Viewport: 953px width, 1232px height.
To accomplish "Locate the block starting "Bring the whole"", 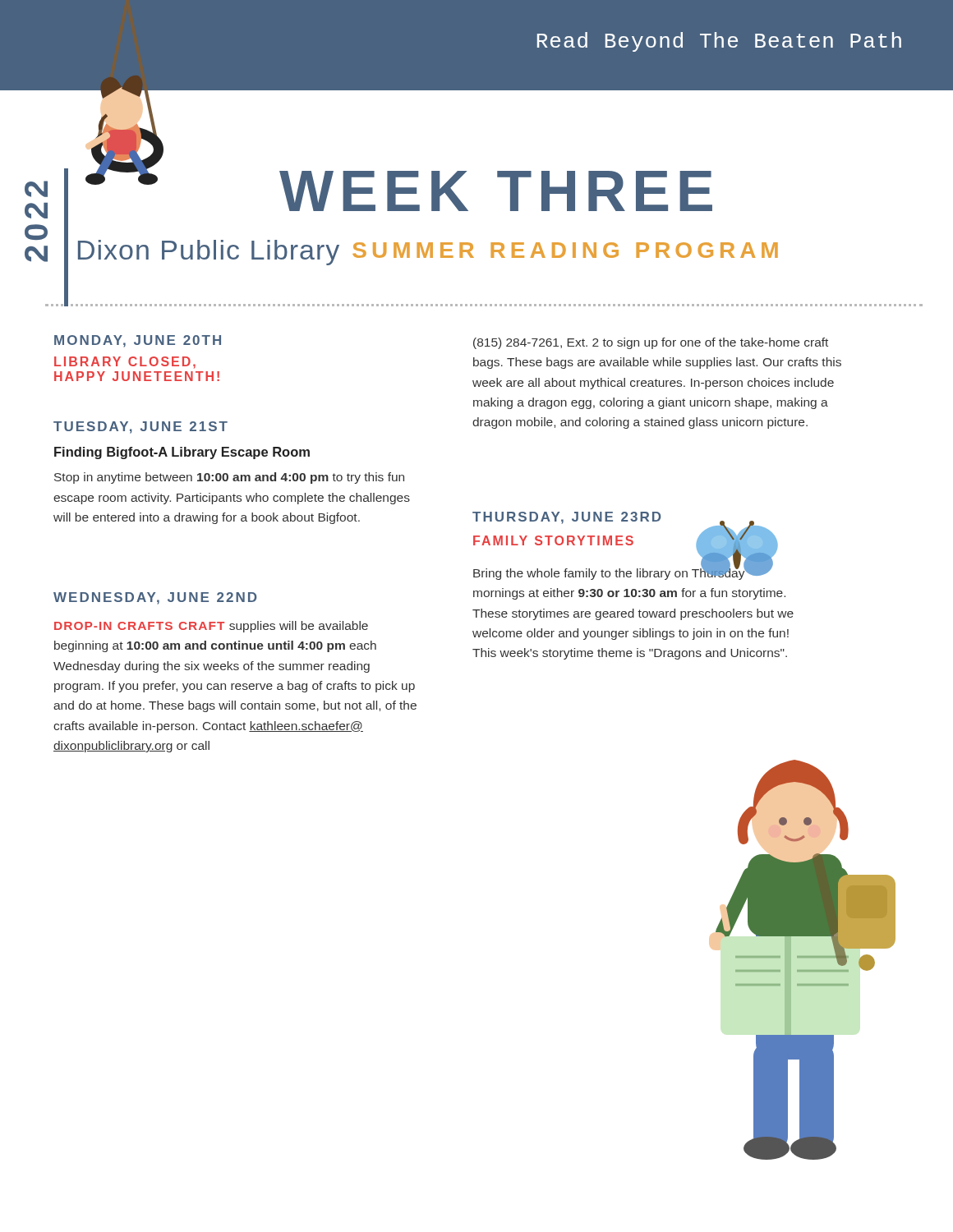I will click(635, 613).
